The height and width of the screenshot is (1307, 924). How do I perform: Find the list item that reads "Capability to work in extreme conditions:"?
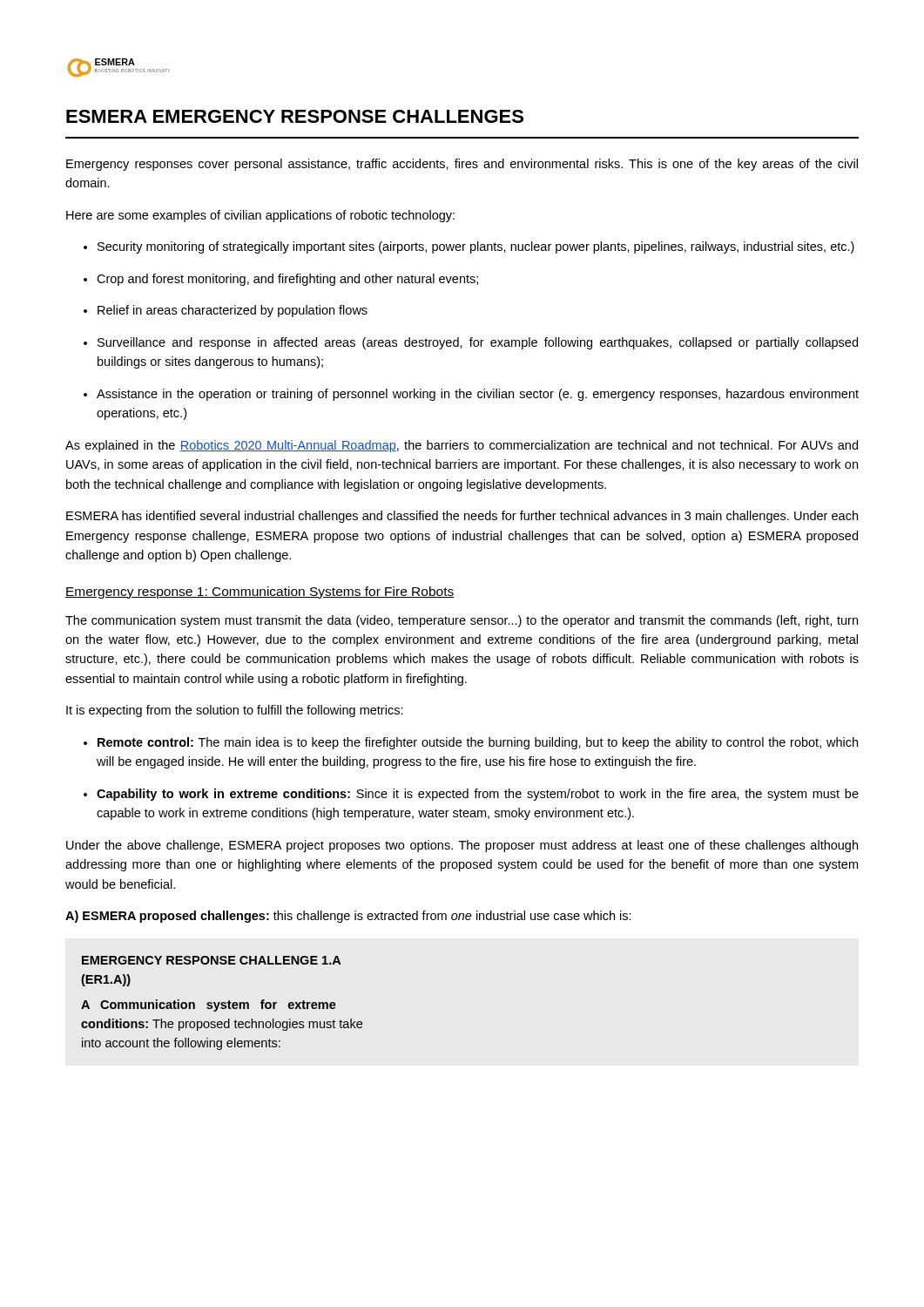pyautogui.click(x=462, y=804)
